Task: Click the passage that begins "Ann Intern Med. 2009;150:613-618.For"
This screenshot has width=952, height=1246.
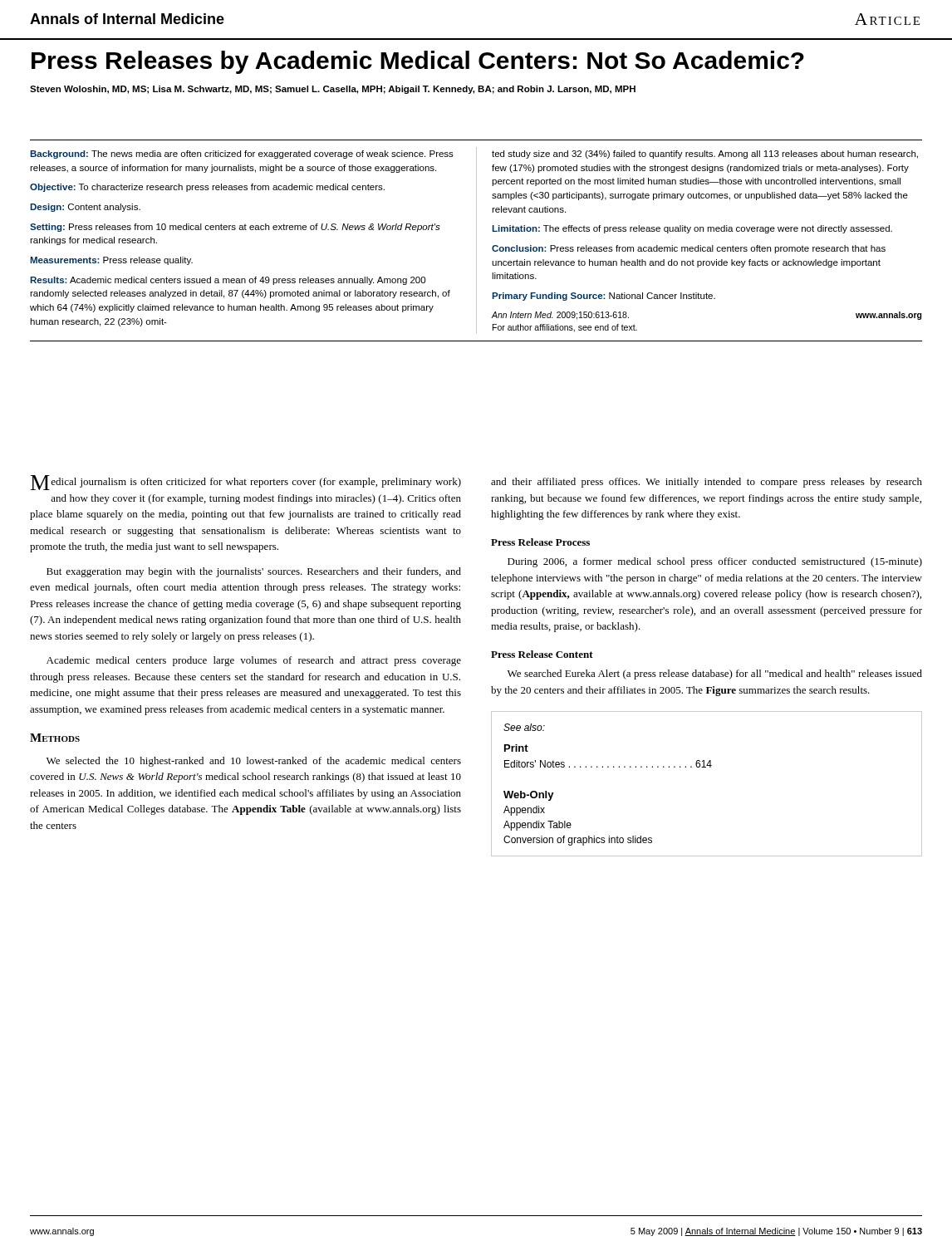Action: [x=559, y=315]
